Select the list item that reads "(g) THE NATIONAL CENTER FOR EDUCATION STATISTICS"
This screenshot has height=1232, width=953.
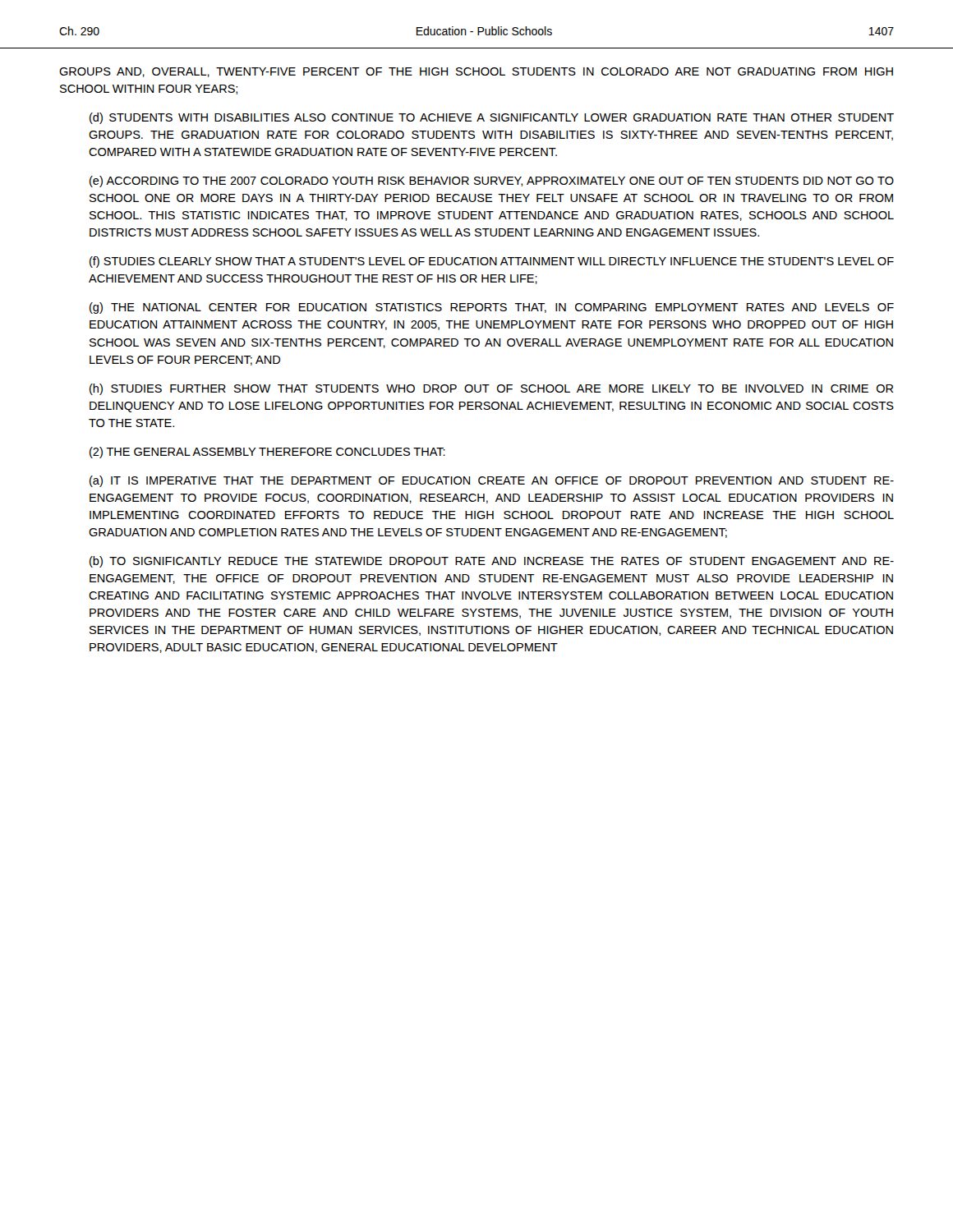pos(491,333)
